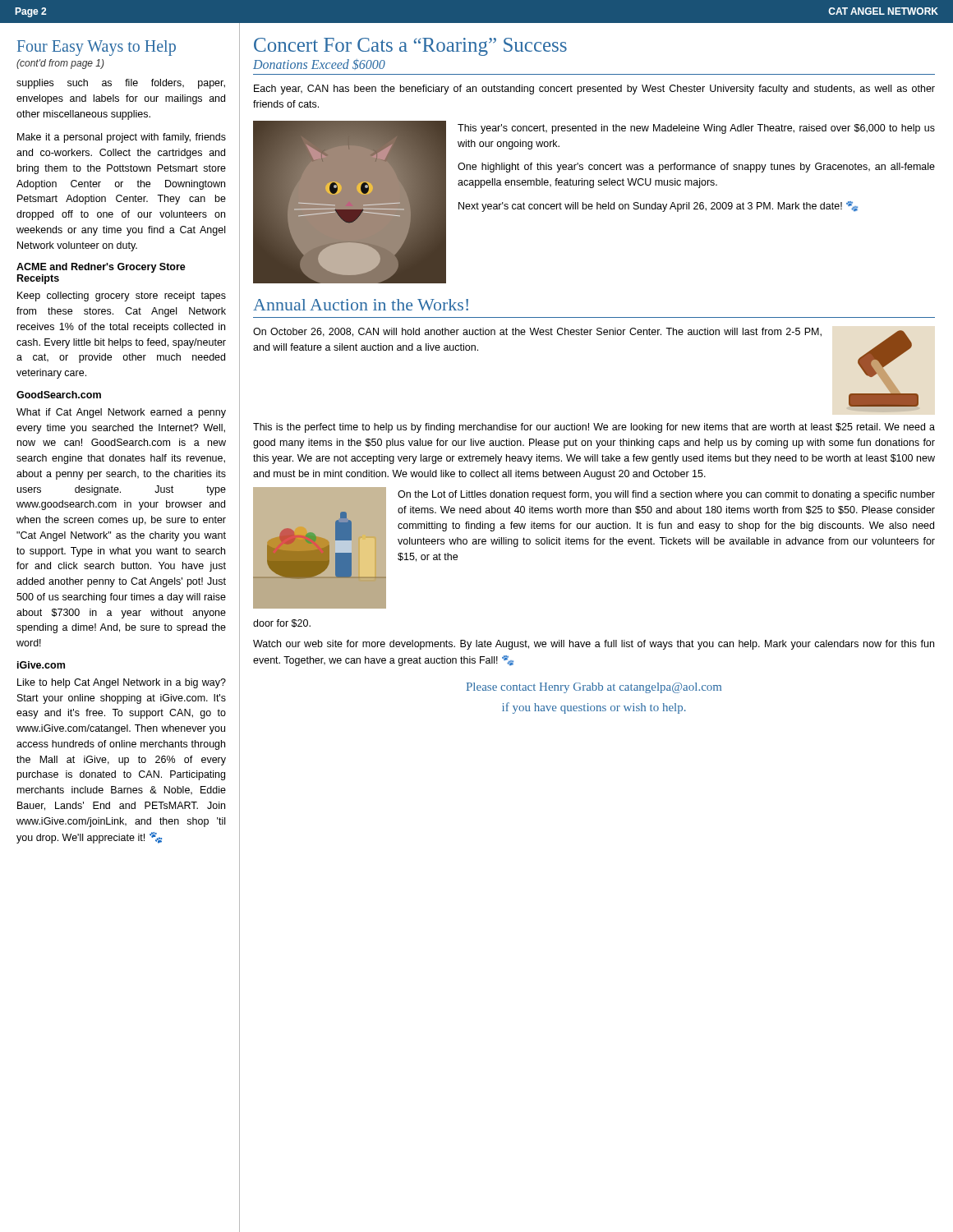Click the passage that begins "Please contact Henry Grabb at catangelpa@aol.comif you"
Screen dimensions: 1232x953
594,697
